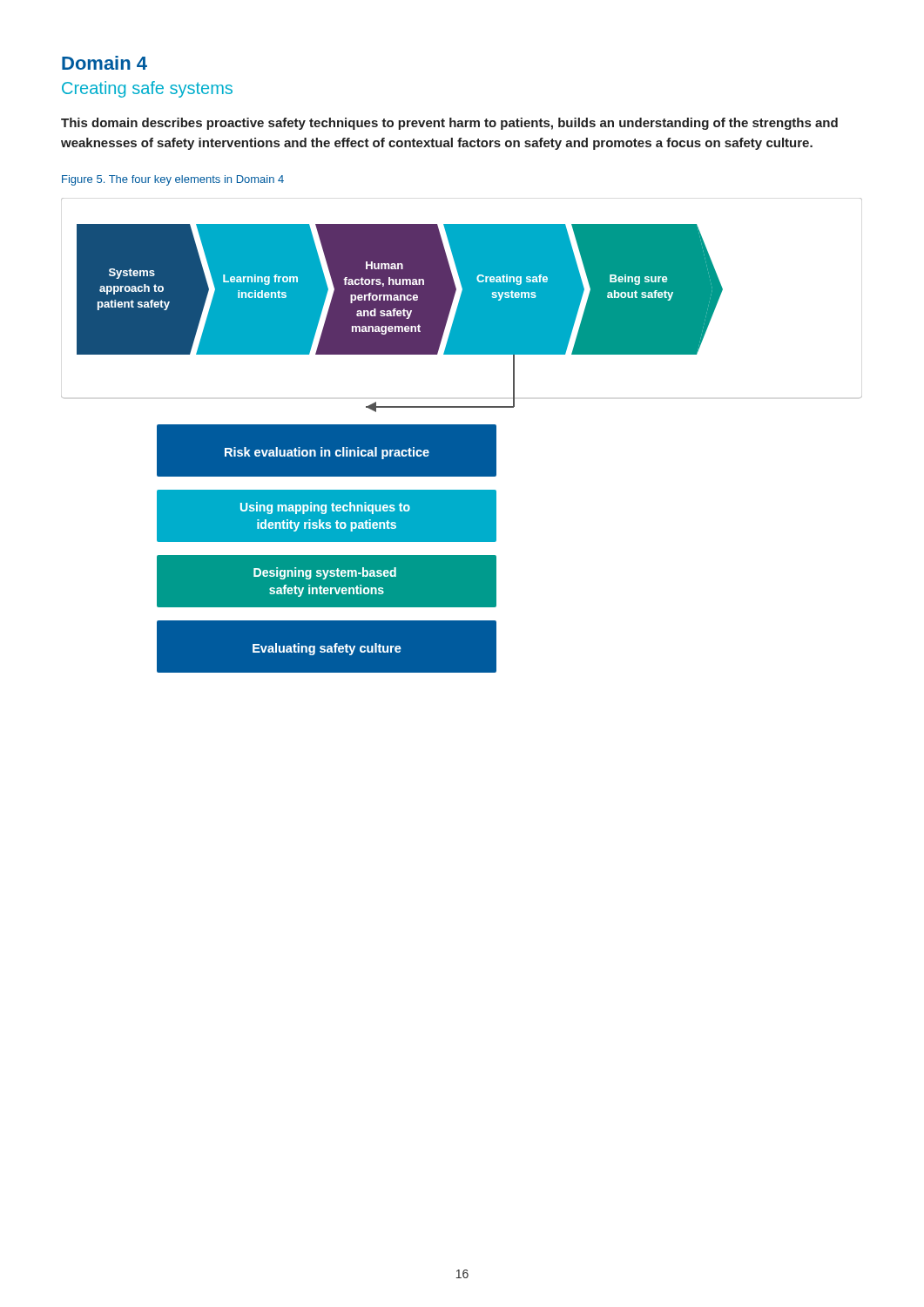Click the caption
This screenshot has width=924, height=1307.
click(173, 179)
